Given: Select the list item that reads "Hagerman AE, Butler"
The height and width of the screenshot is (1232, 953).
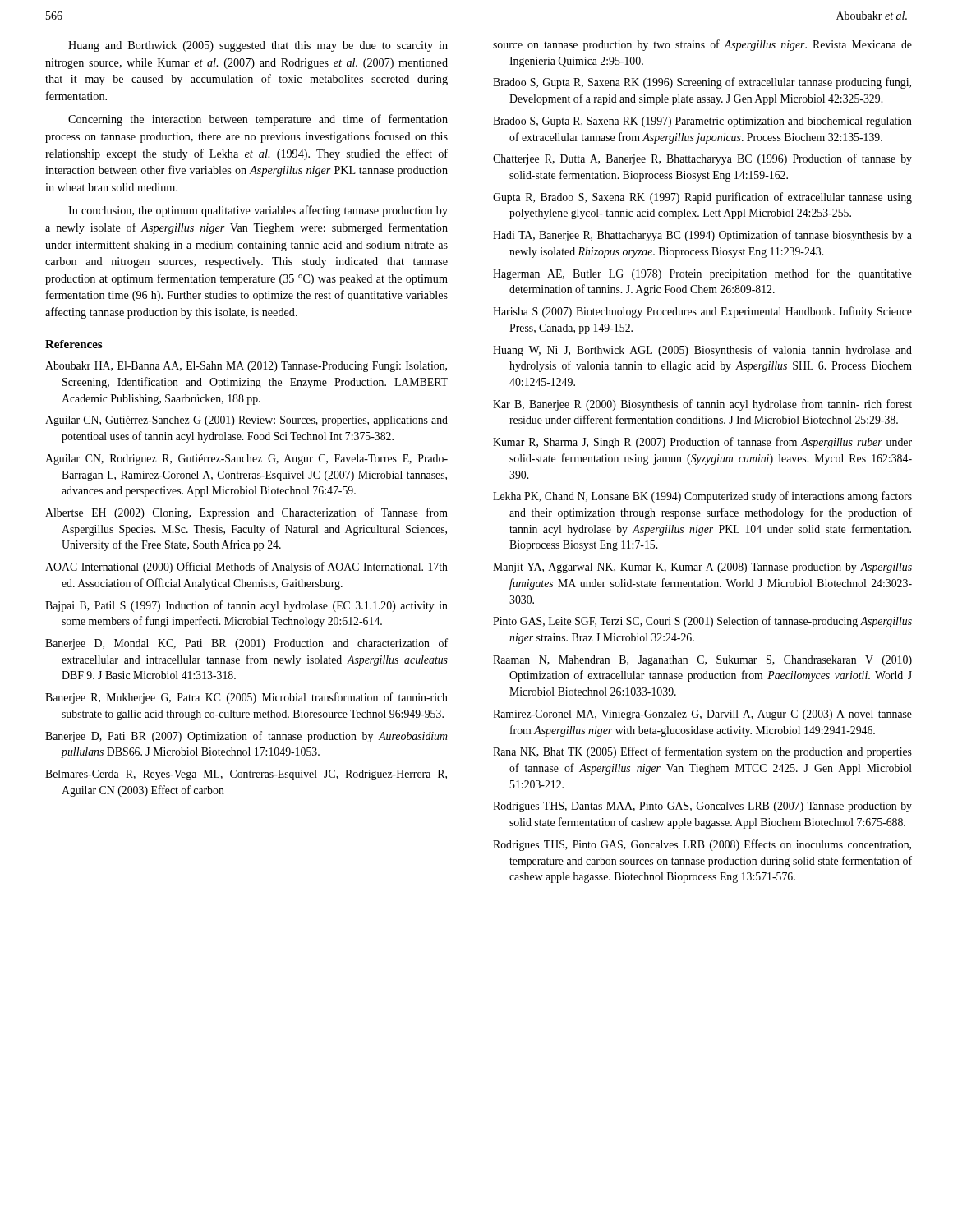Looking at the screenshot, I should [x=702, y=282].
